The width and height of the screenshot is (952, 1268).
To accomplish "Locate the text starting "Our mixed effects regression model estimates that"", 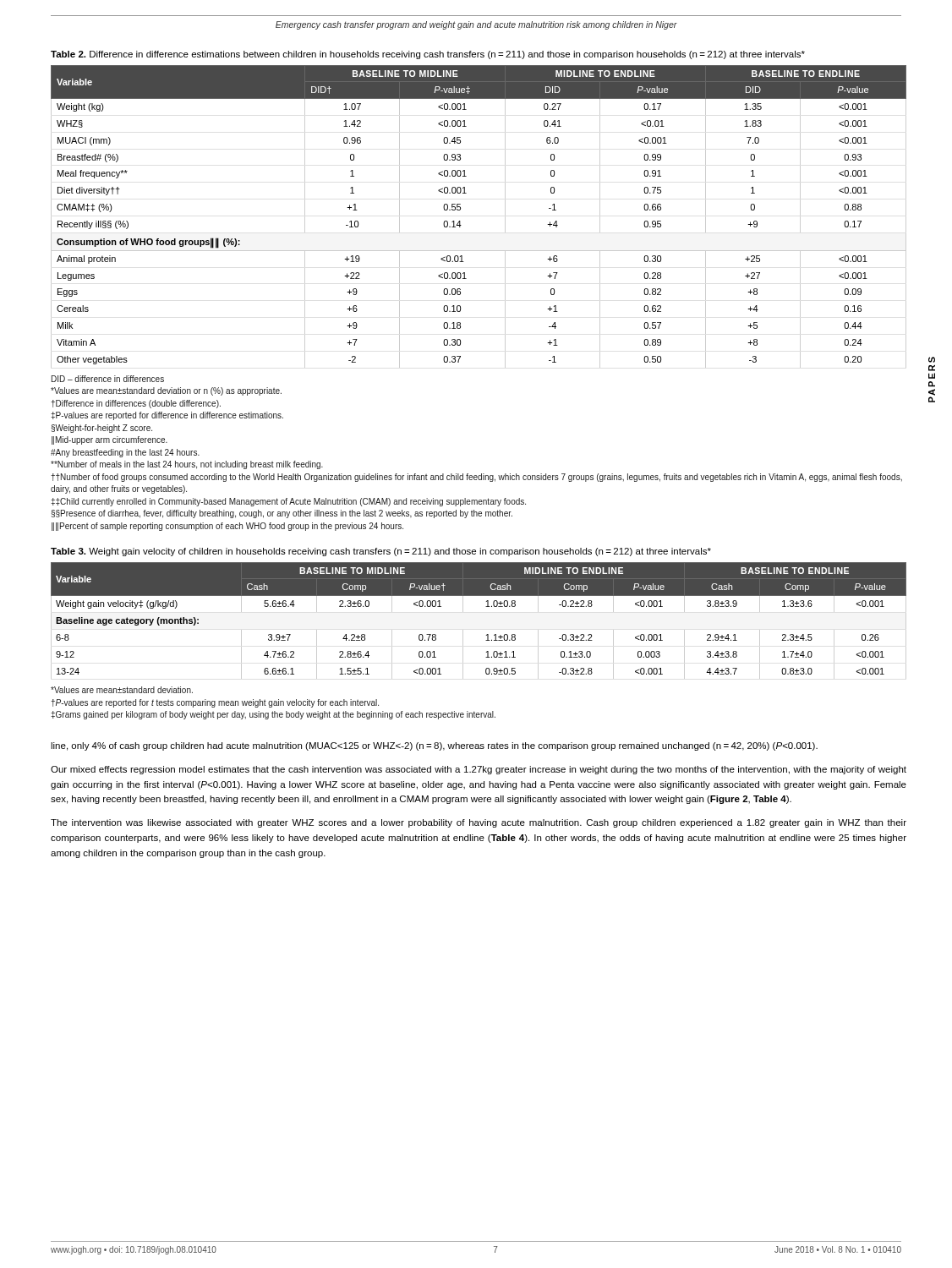I will coord(479,784).
